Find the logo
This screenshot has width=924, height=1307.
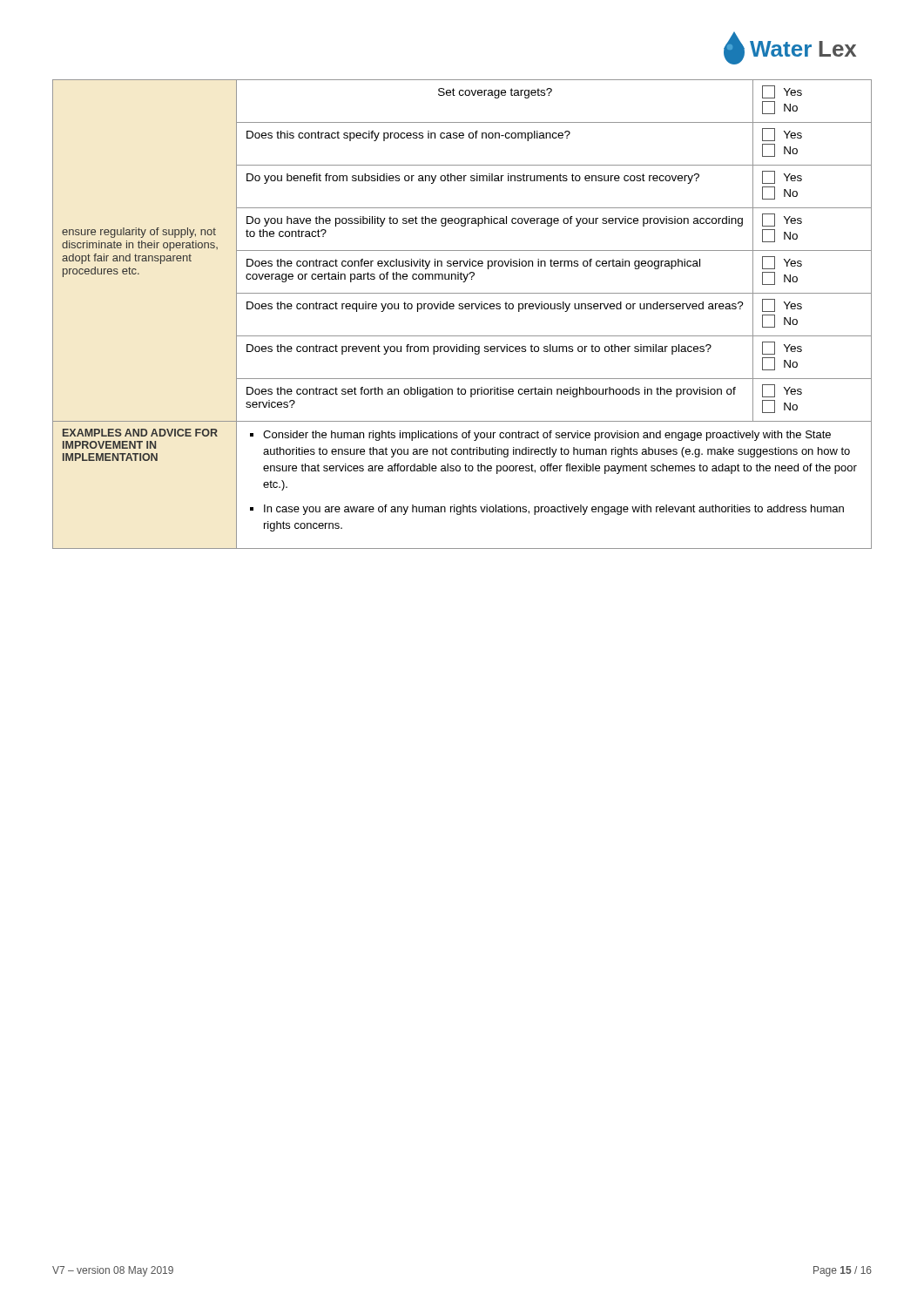462,48
